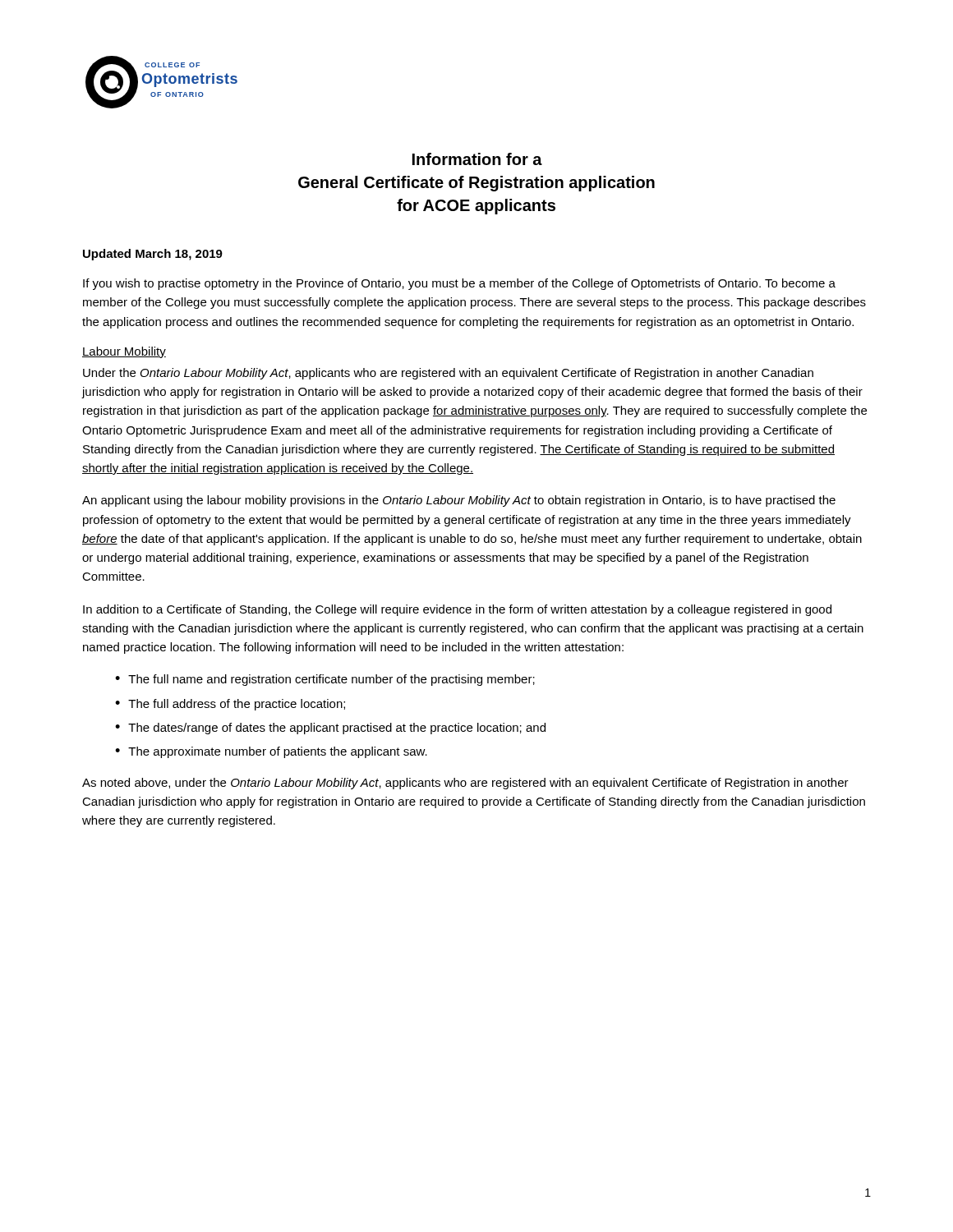953x1232 pixels.
Task: Click the passage that begins "An applicant using the labour mobility"
Action: (476, 538)
